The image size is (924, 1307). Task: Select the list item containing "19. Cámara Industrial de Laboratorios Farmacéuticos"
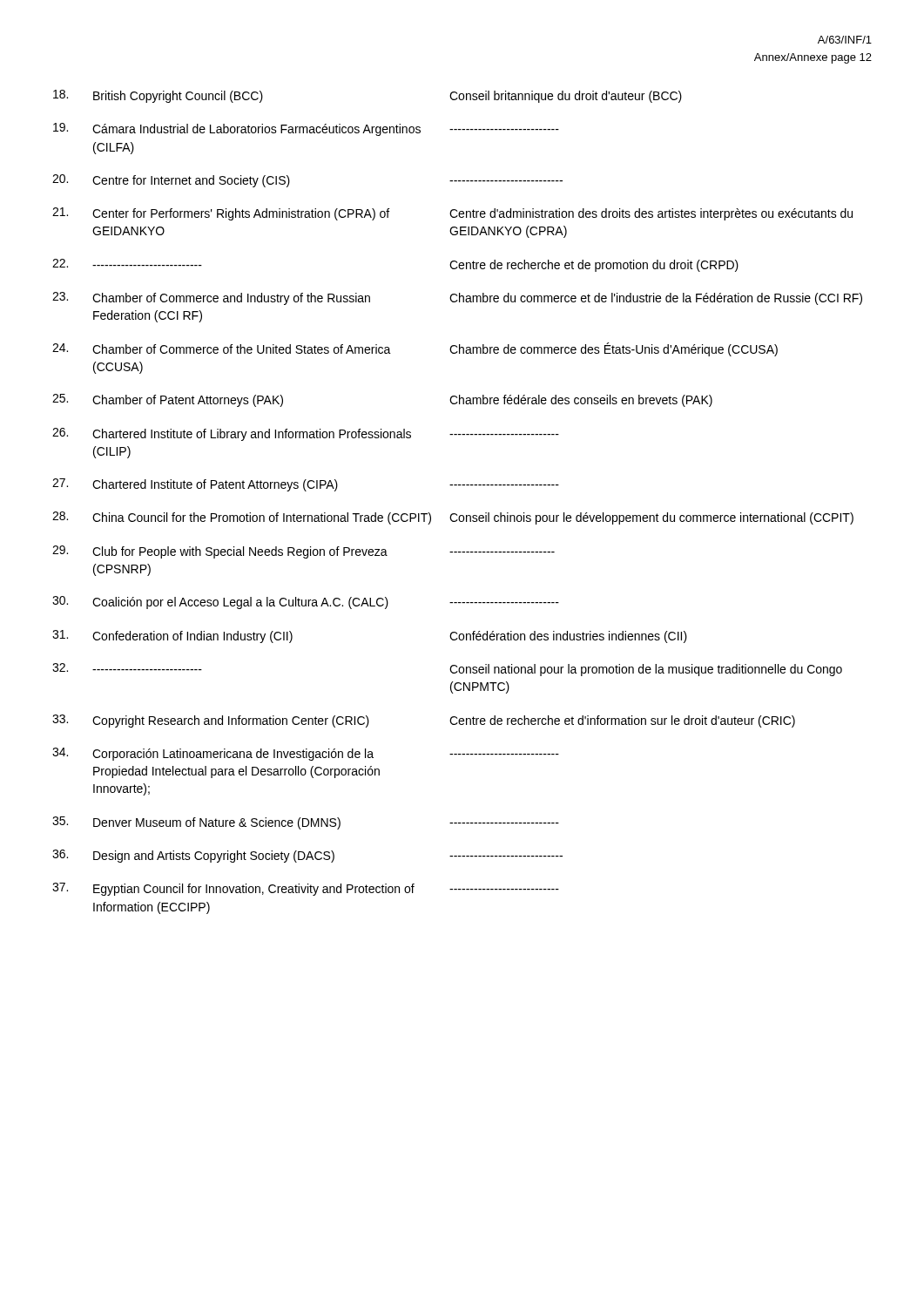pyautogui.click(x=462, y=138)
